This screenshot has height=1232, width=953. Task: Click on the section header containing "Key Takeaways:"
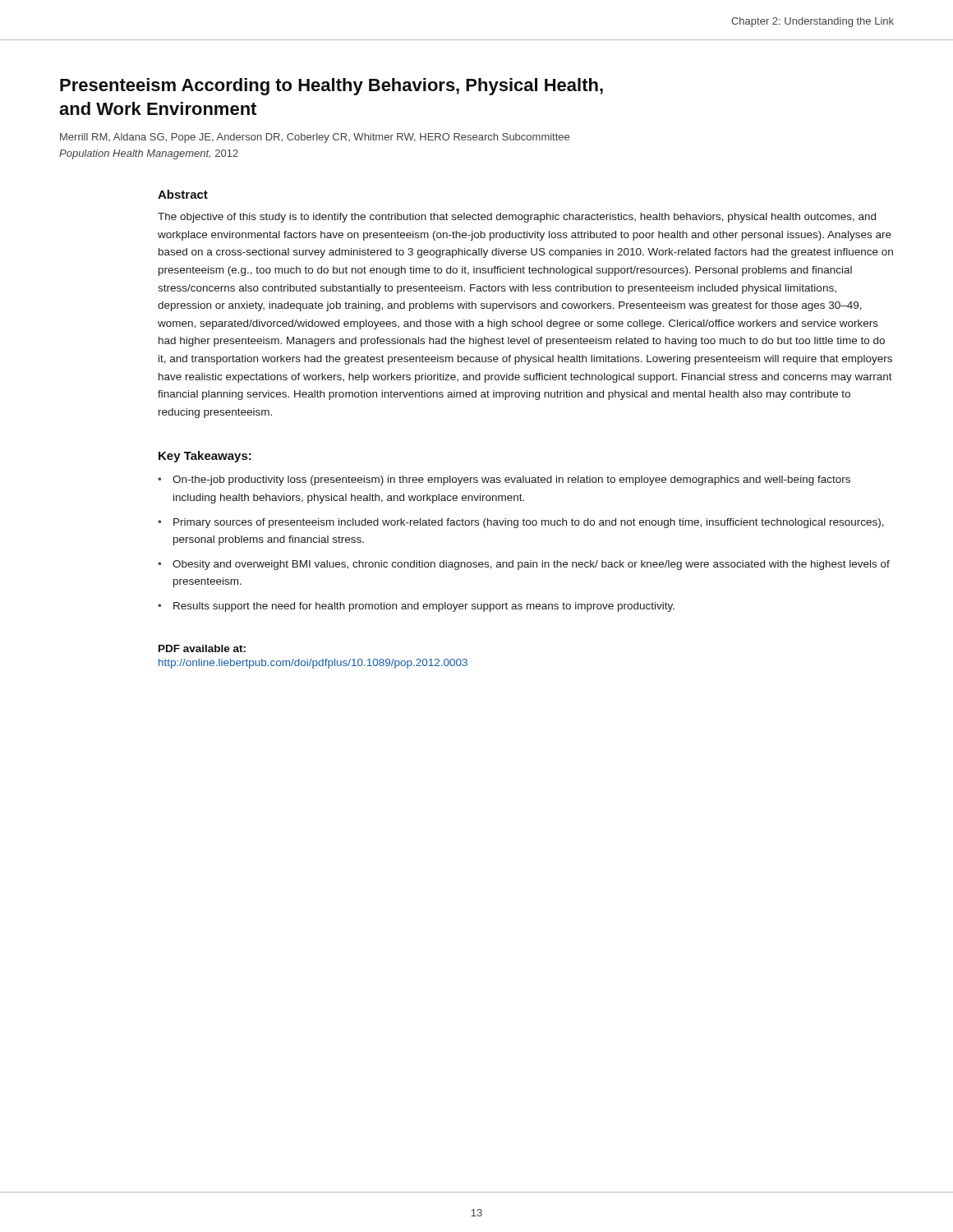pos(205,456)
